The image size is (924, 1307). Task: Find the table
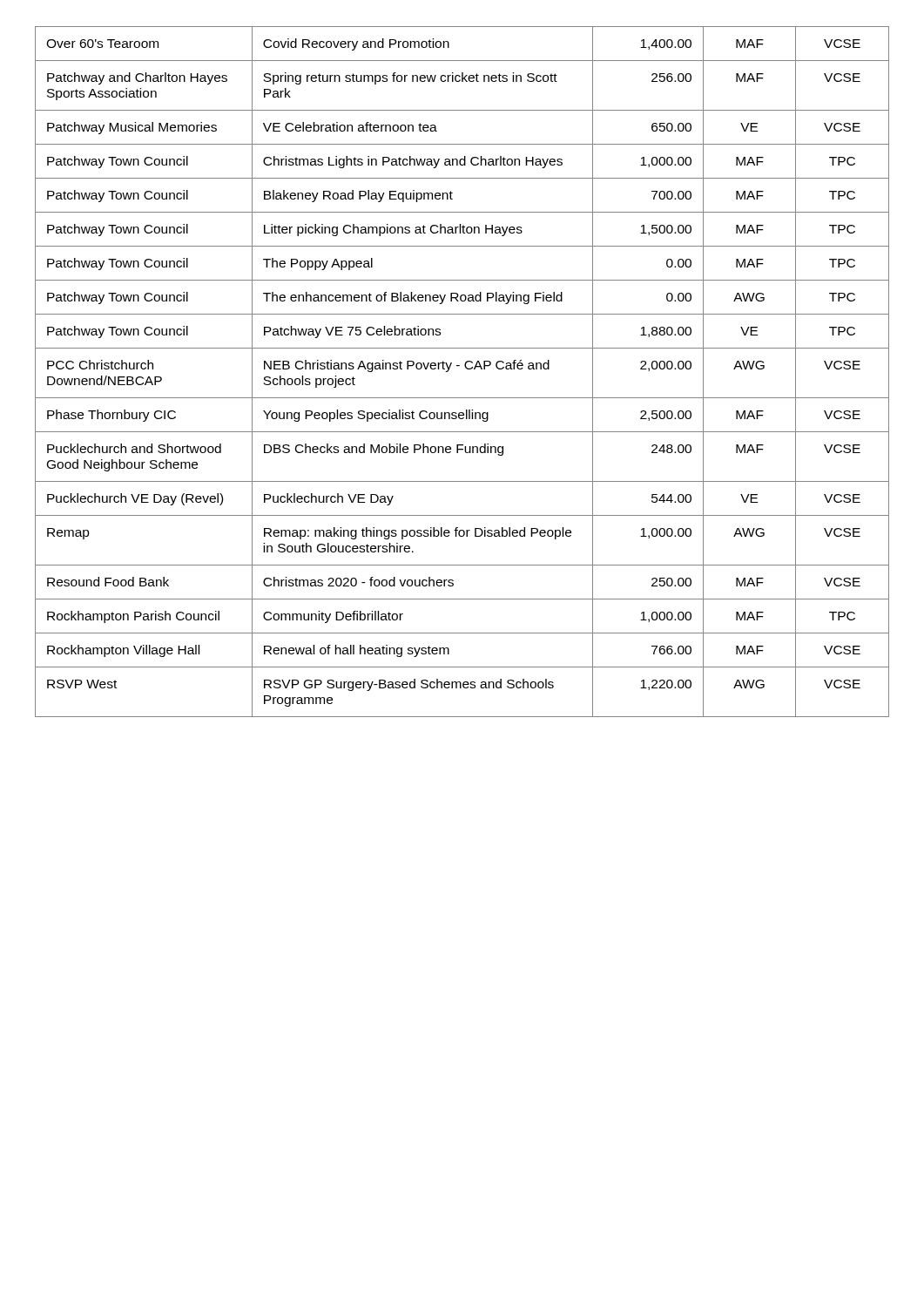point(462,372)
